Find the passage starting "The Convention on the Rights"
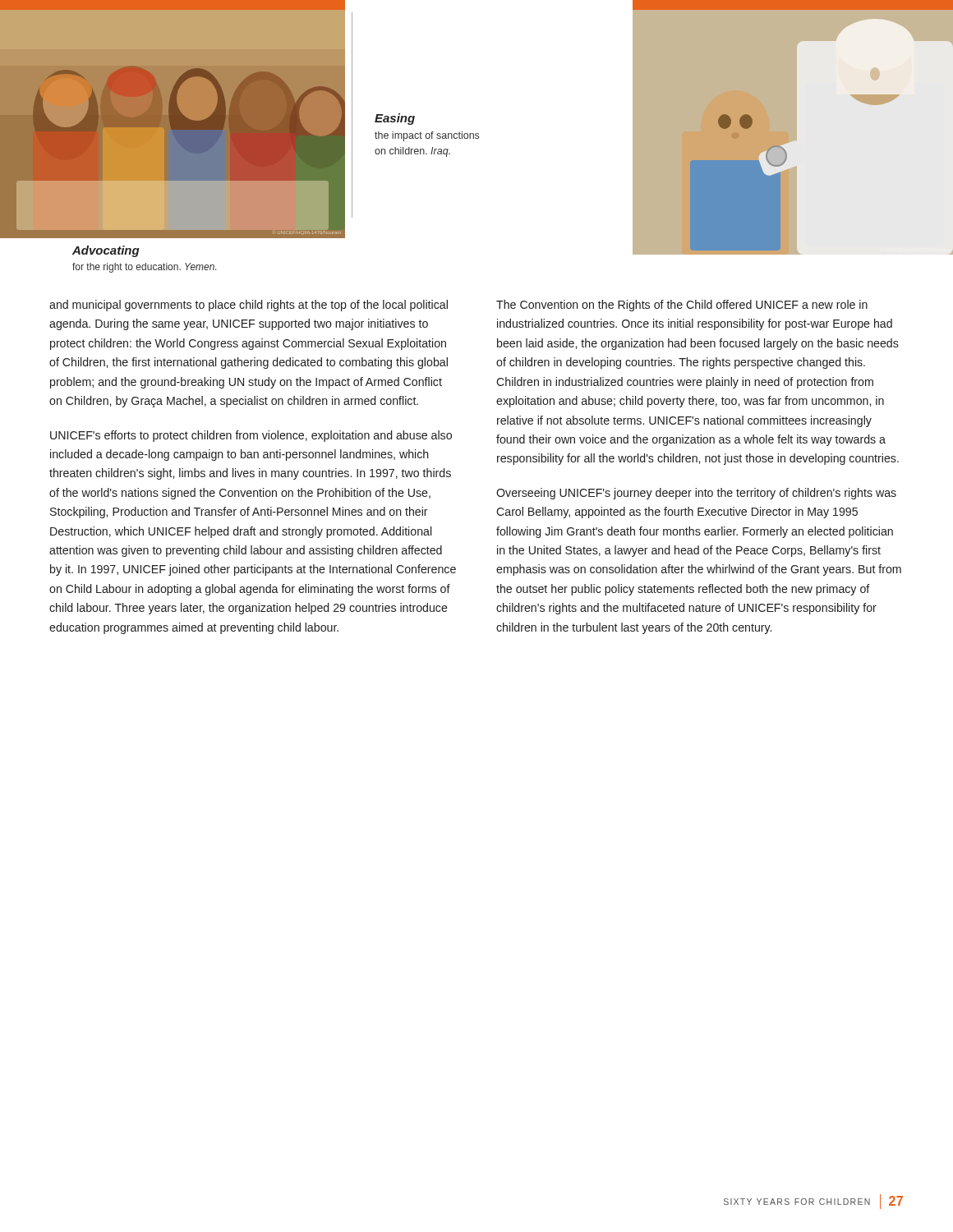Screen dimensions: 1232x953 pos(700,467)
